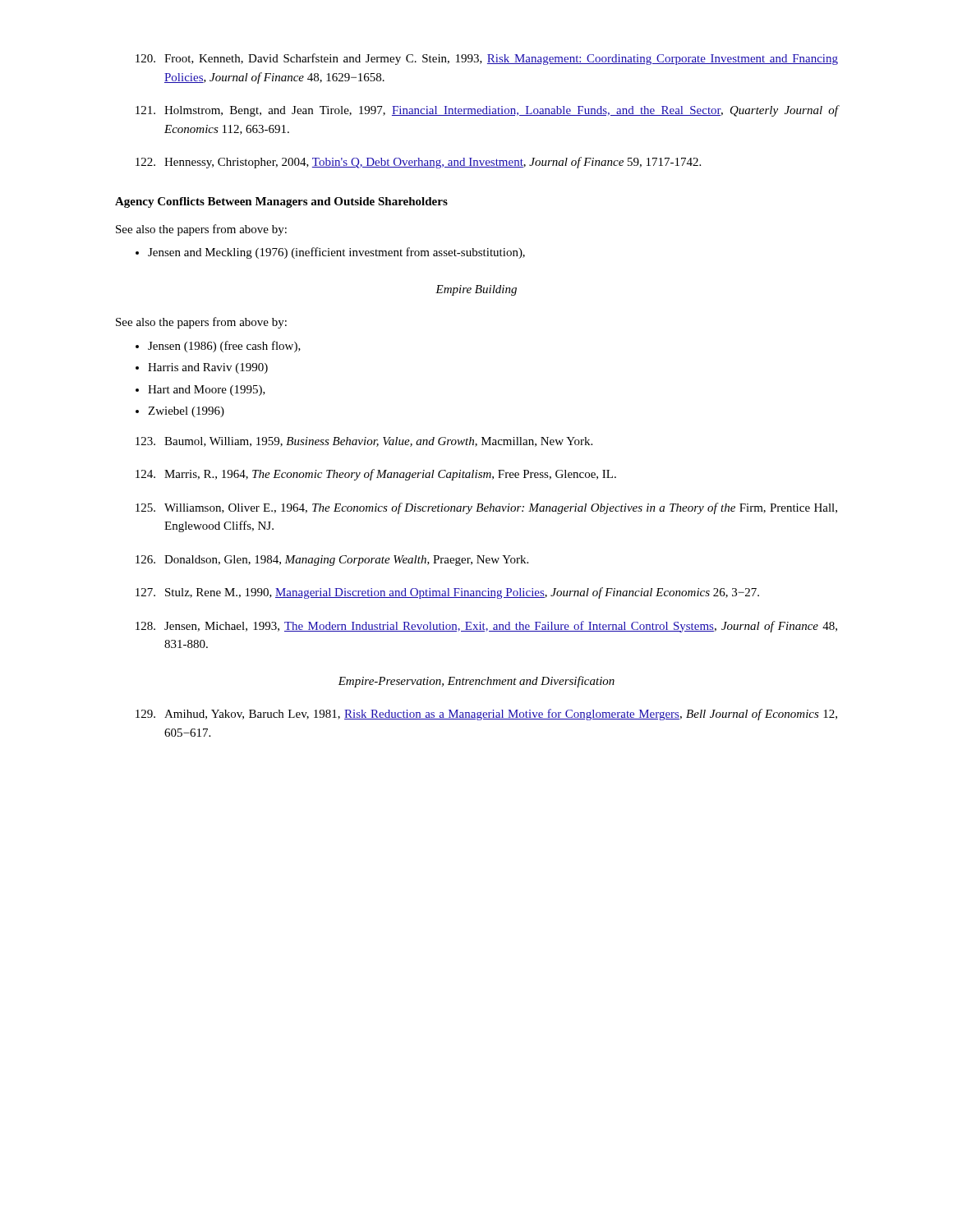Click on the list item containing "Hart and Moore (1995),"
The width and height of the screenshot is (953, 1232).
(207, 389)
